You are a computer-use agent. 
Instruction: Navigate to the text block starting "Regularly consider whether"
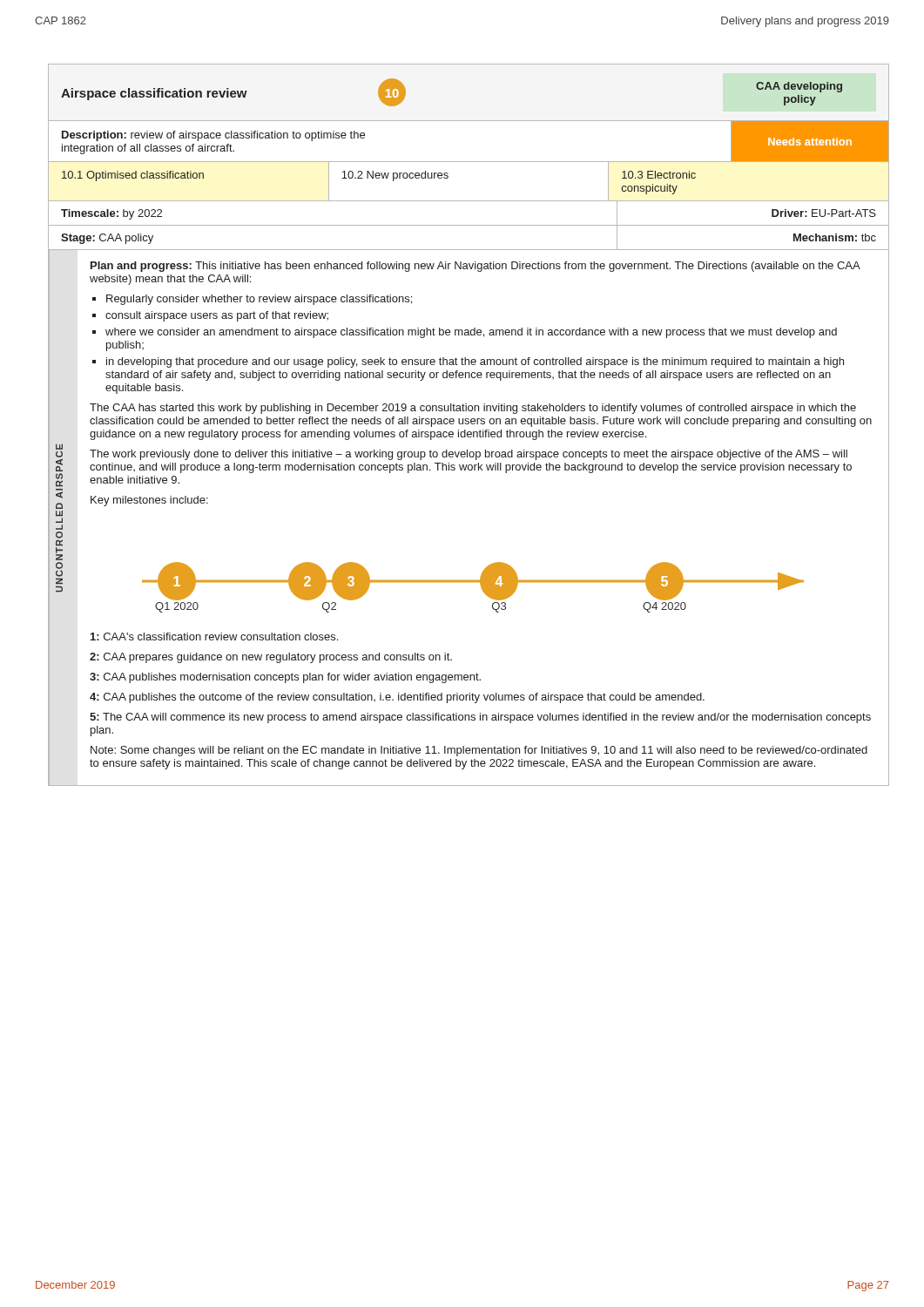point(259,298)
